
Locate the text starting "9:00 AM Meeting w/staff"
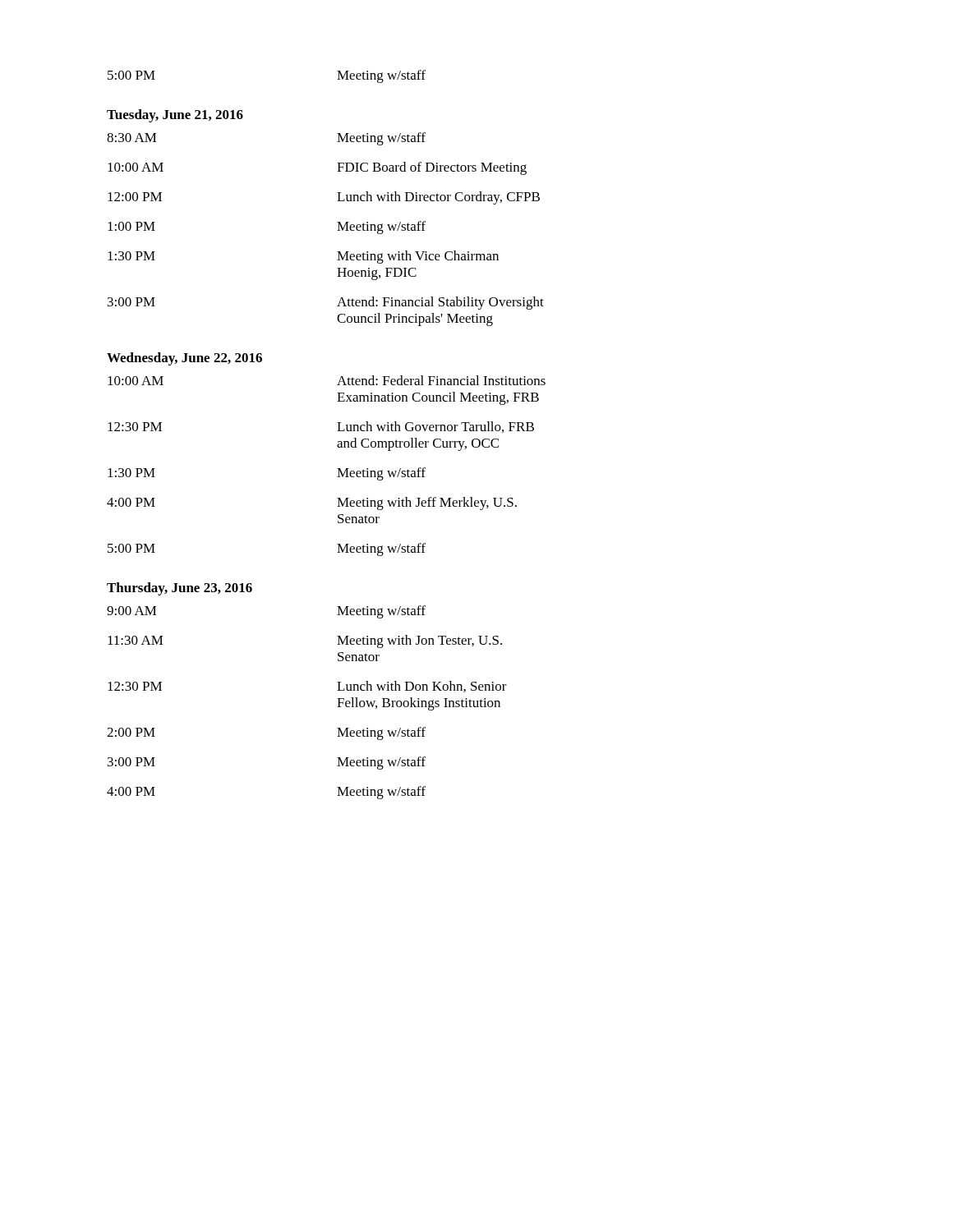[129, 613]
